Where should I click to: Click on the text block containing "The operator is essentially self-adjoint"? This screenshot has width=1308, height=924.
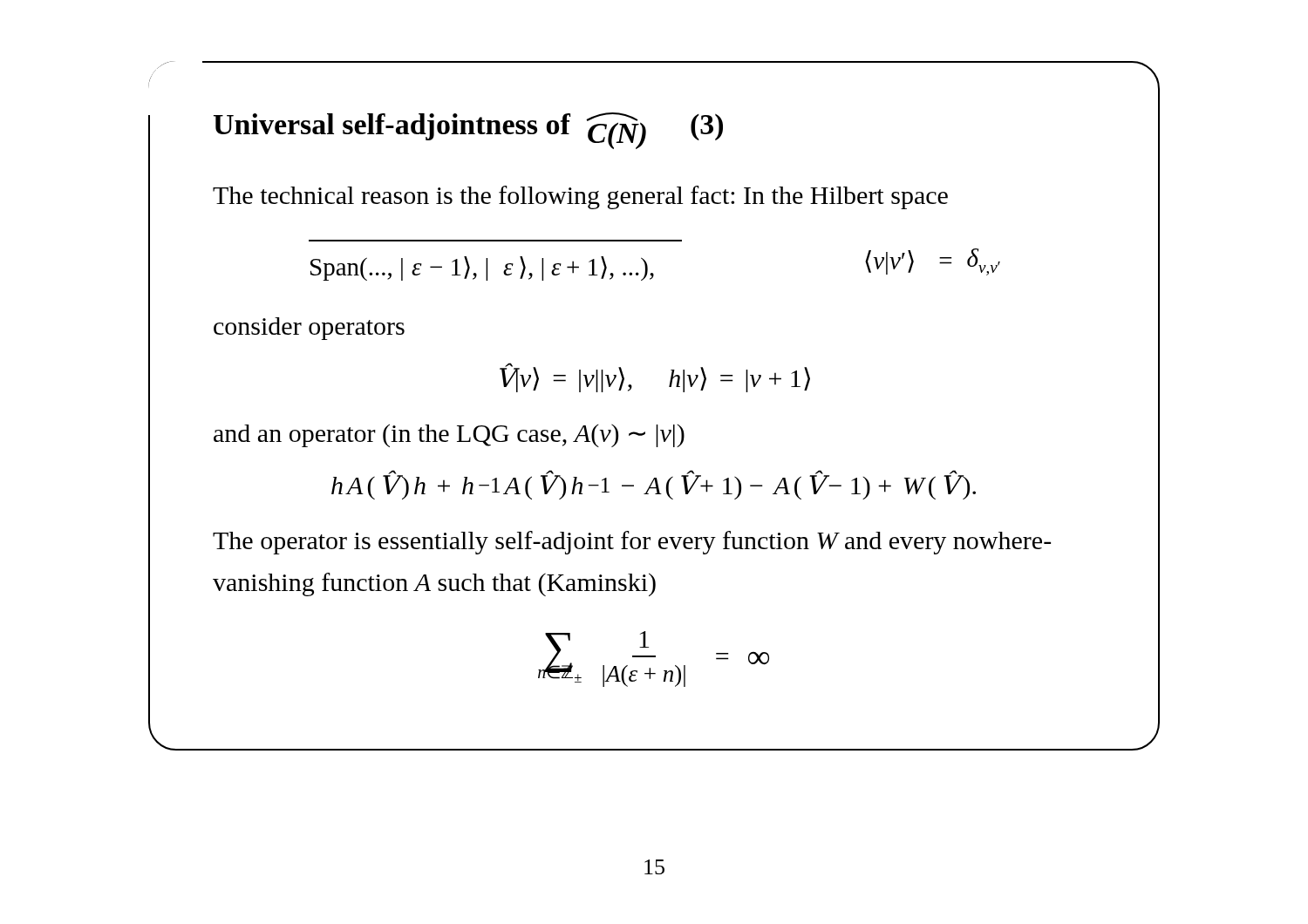pos(632,561)
